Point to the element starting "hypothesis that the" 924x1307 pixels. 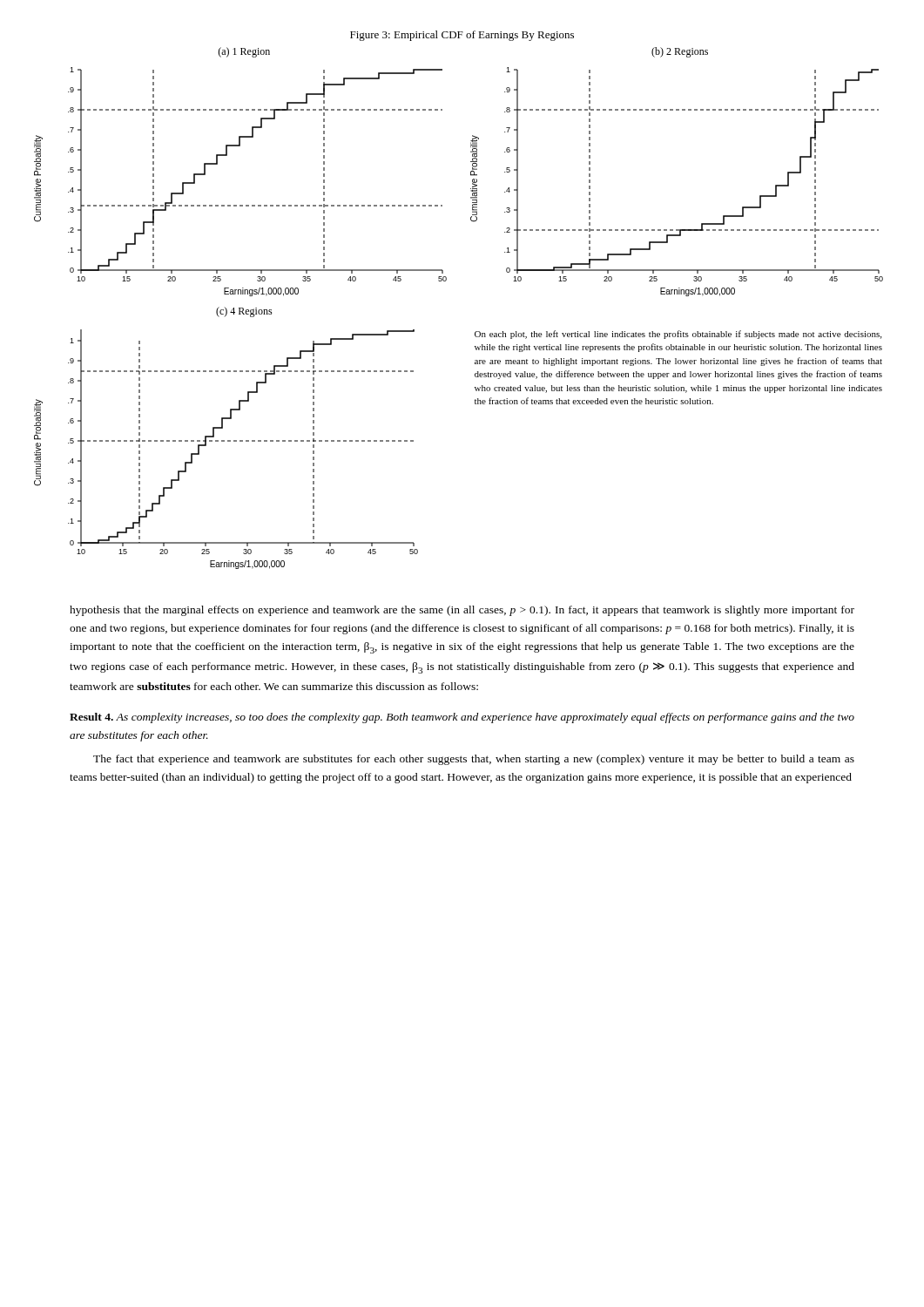(x=462, y=649)
